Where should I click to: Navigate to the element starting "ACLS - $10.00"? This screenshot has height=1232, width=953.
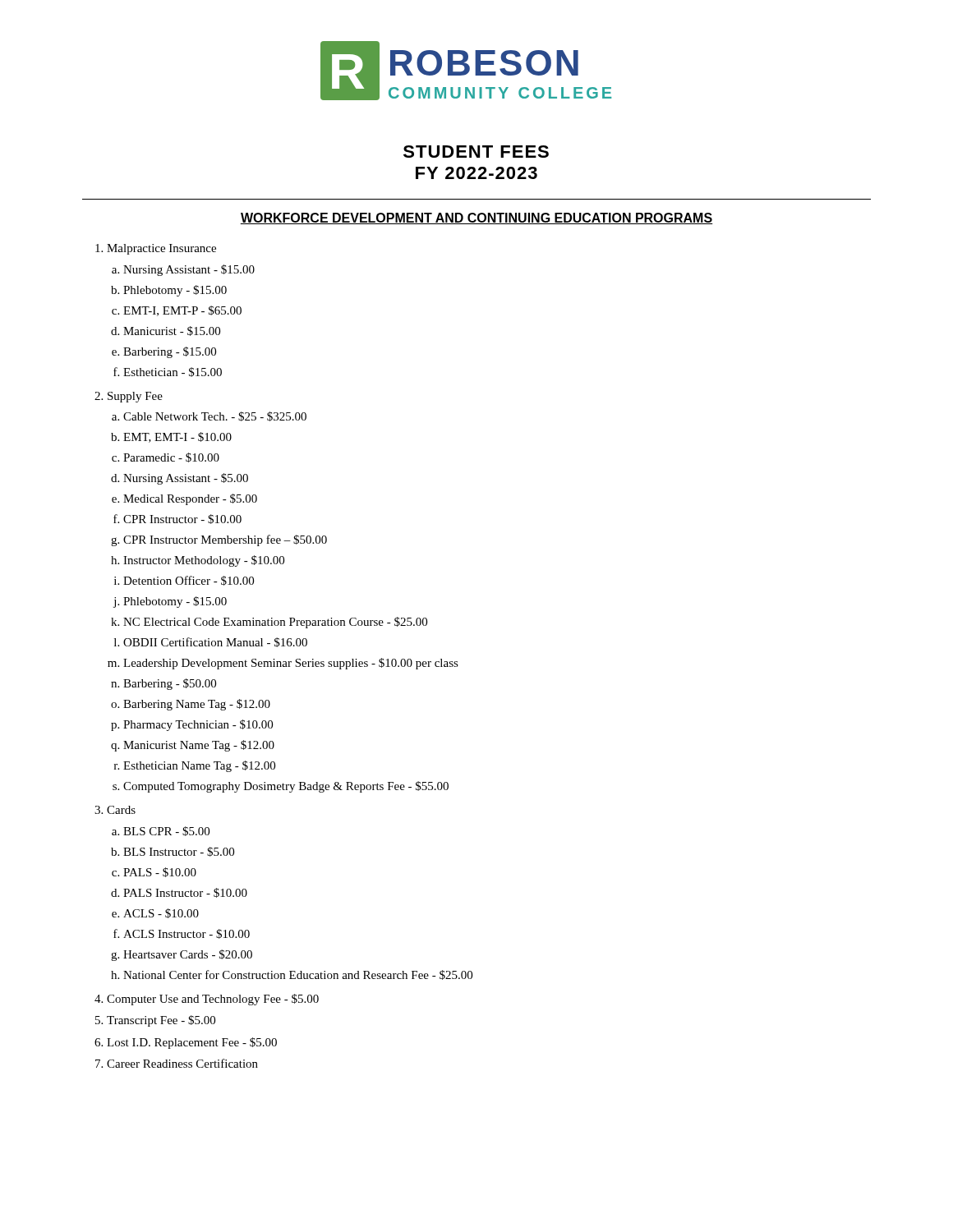[x=161, y=913]
